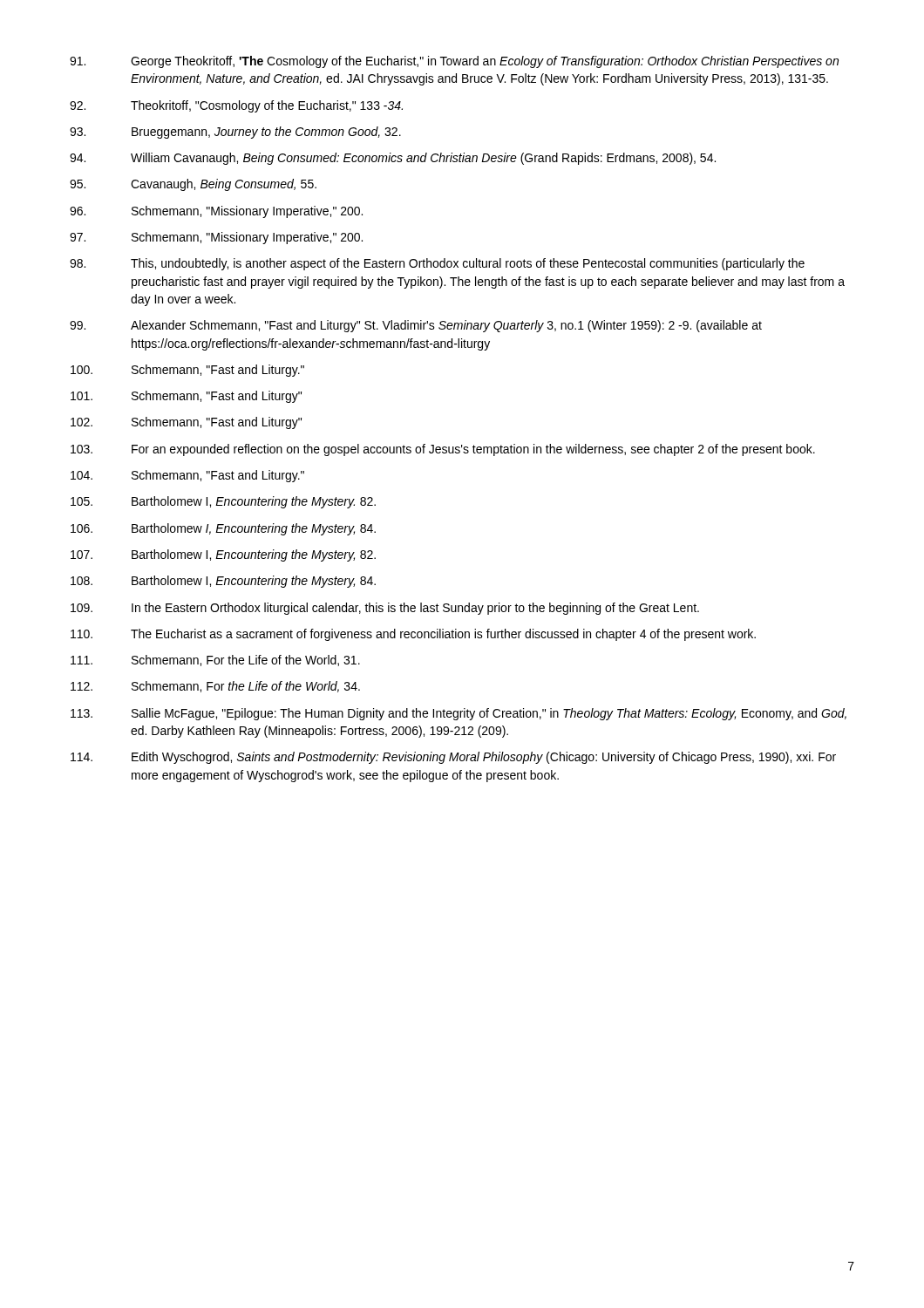This screenshot has height=1308, width=924.
Task: Find the list item that reads "94. William Cavanaugh, Being Consumed:"
Action: pyautogui.click(x=462, y=158)
